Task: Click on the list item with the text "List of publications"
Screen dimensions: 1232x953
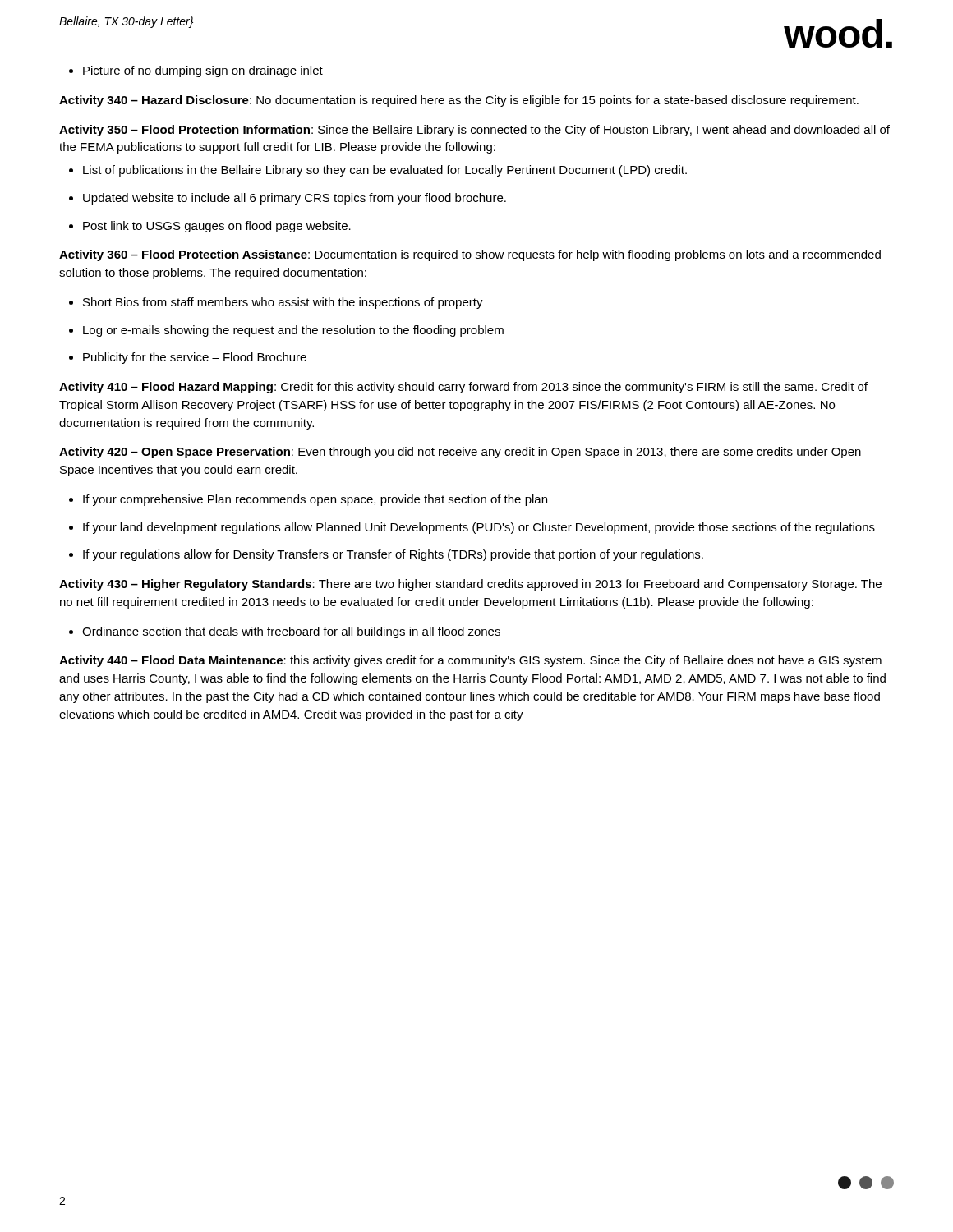Action: [476, 170]
